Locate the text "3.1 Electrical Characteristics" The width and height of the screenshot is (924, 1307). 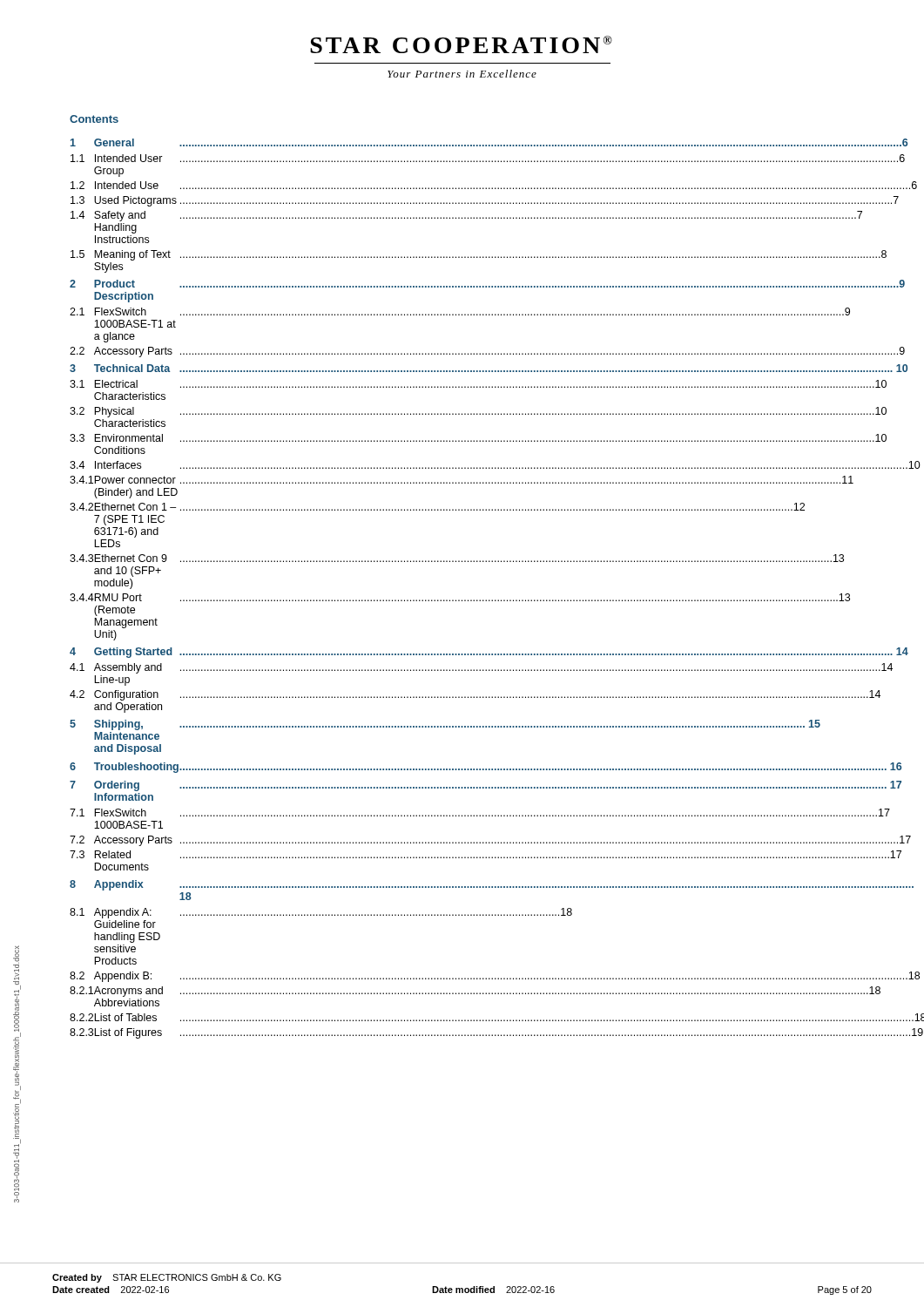(x=497, y=390)
